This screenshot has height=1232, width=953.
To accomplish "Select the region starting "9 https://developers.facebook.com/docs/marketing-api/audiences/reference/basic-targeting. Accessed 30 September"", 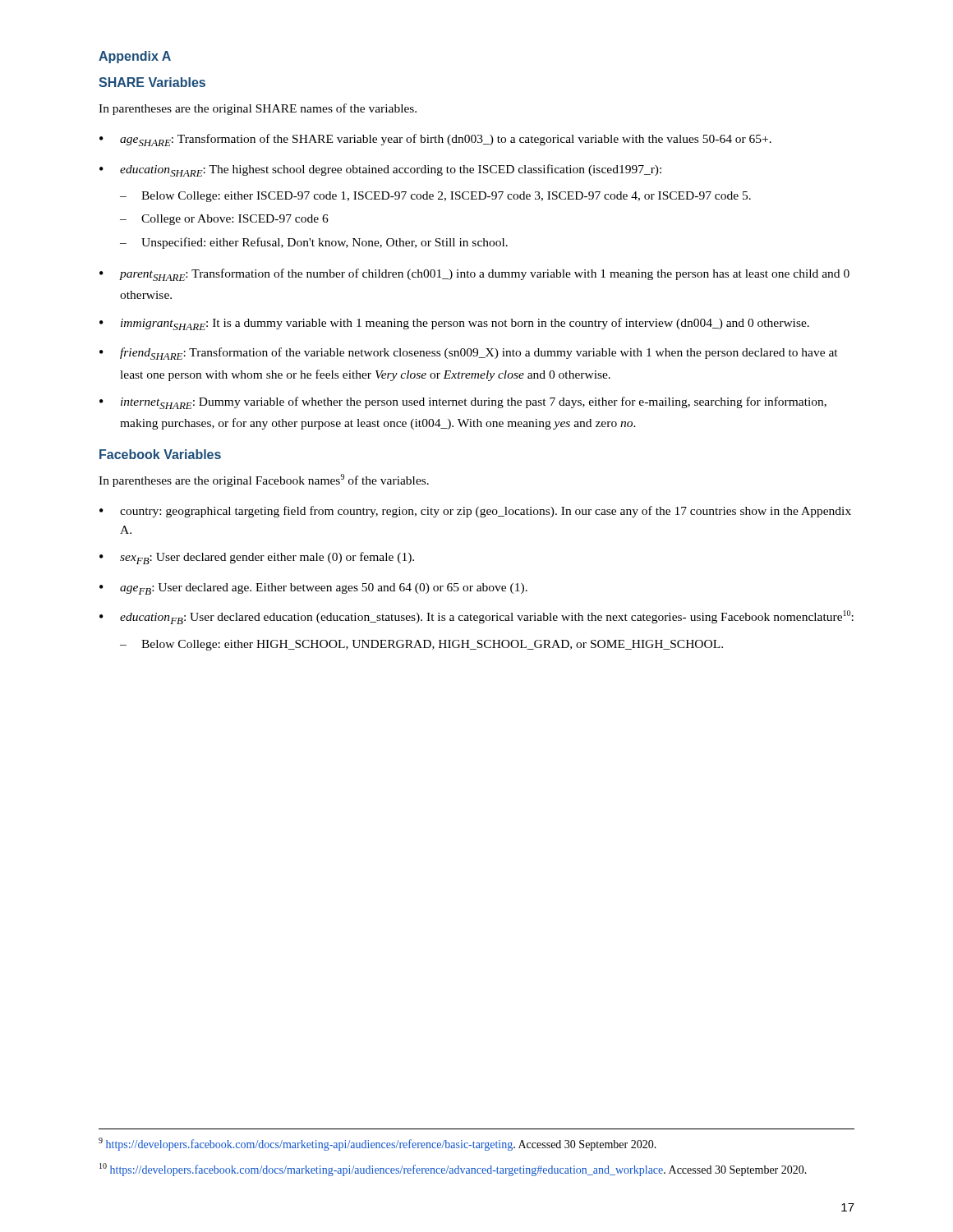I will coord(378,1143).
